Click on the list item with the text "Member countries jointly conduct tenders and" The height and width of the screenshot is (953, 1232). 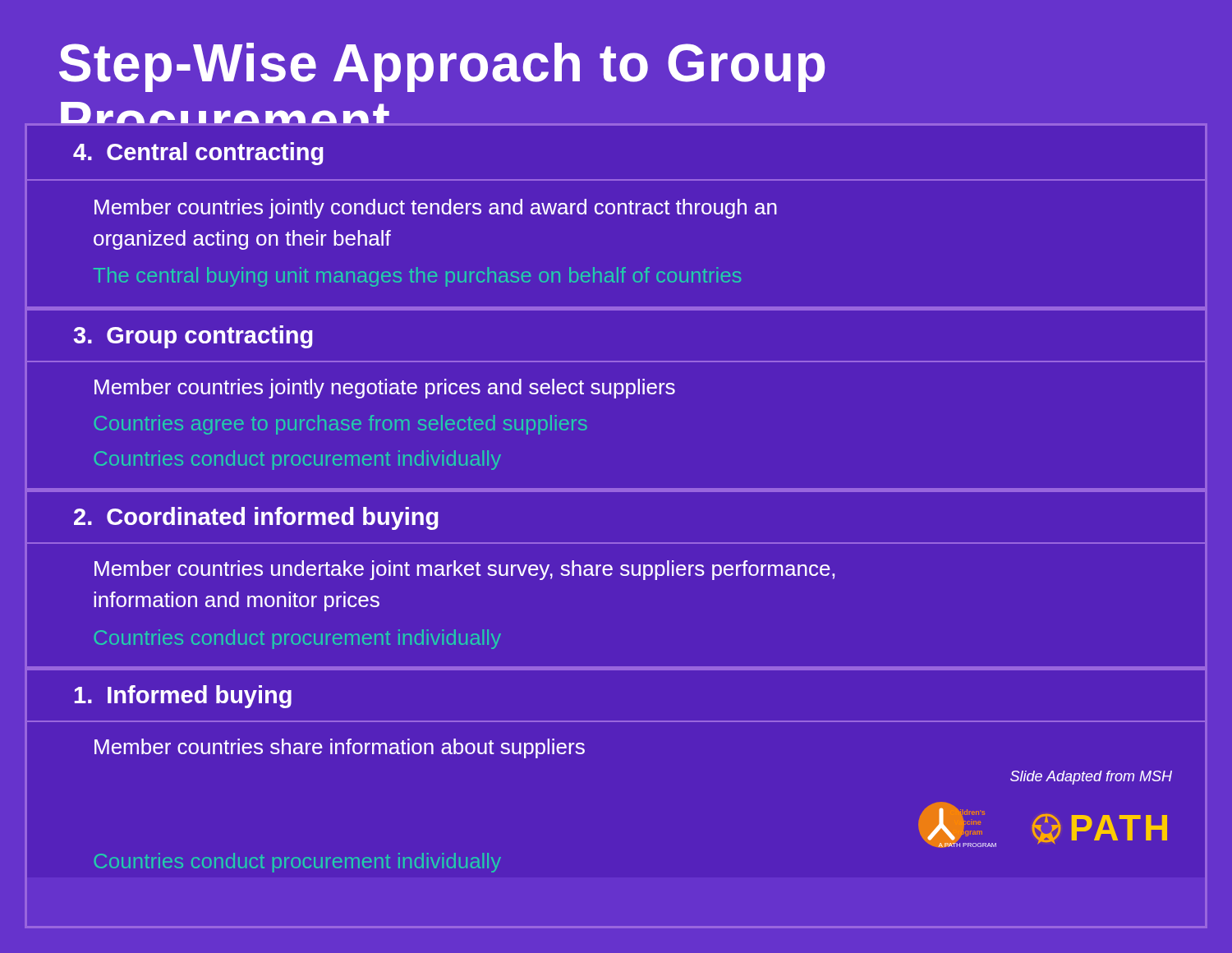tap(435, 223)
